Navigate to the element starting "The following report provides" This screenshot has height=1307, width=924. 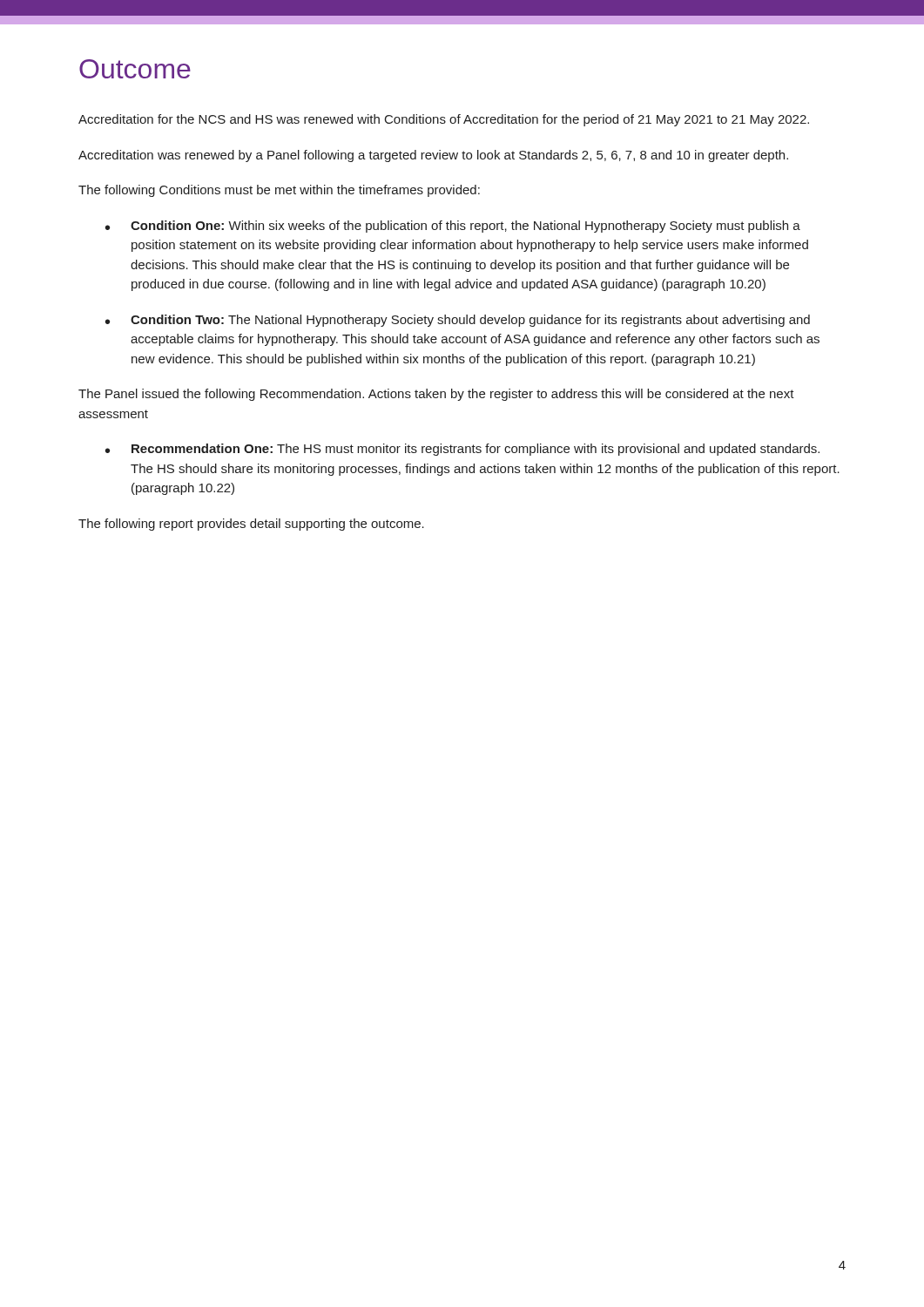pos(251,525)
